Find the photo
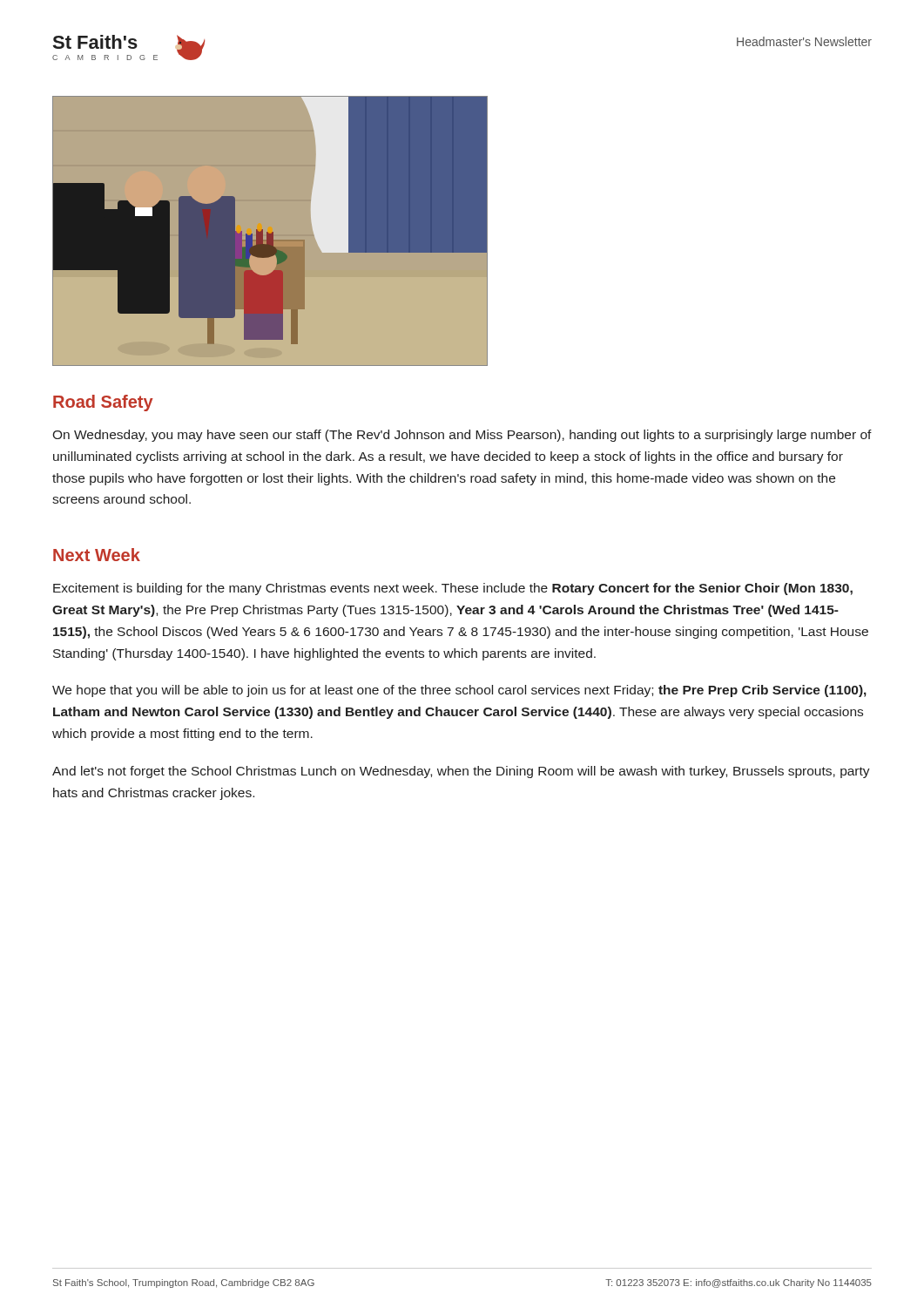 [x=270, y=231]
